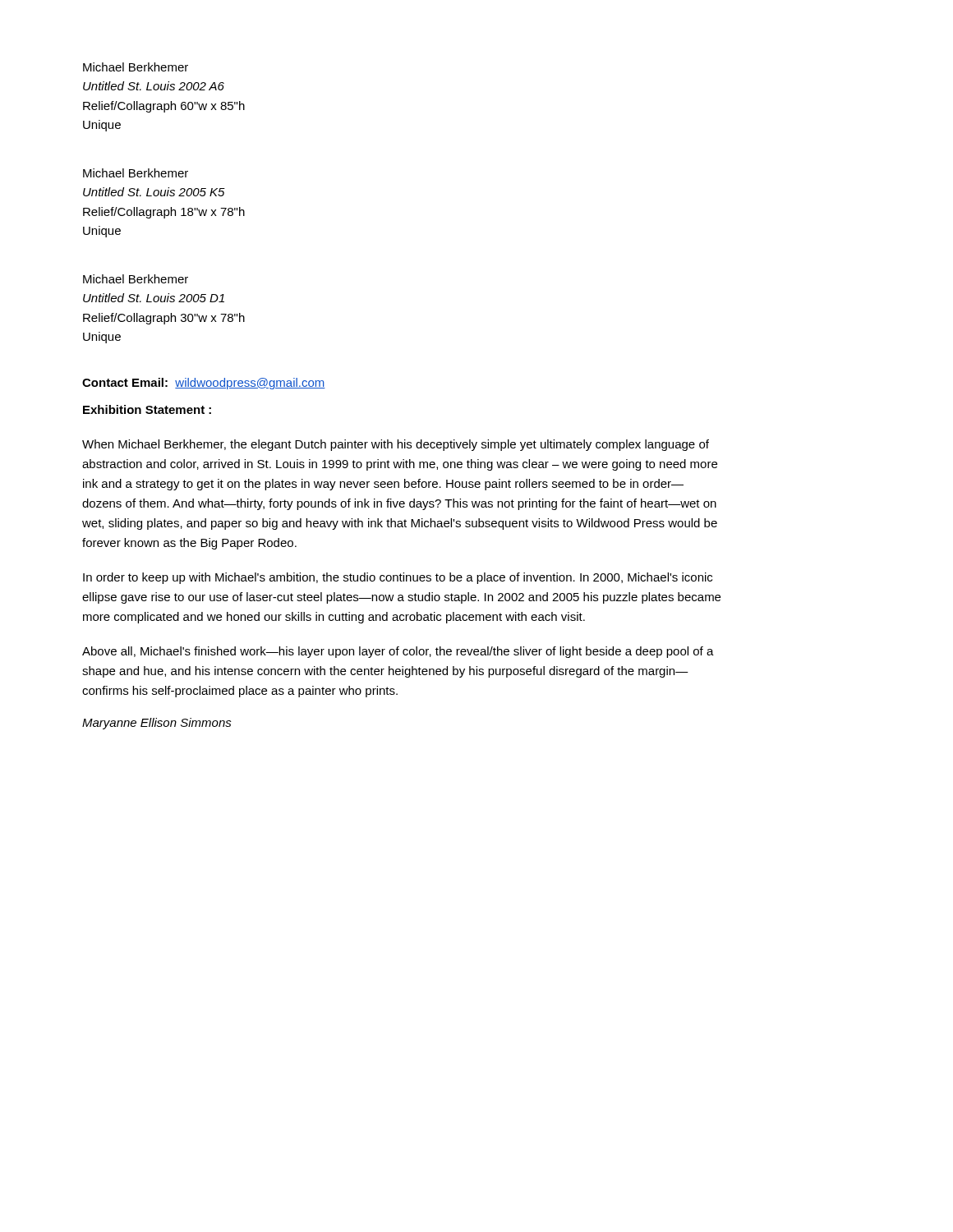This screenshot has height=1232, width=953.
Task: Locate the text that says "Maryanne Ellison Simmons"
Action: pos(157,722)
